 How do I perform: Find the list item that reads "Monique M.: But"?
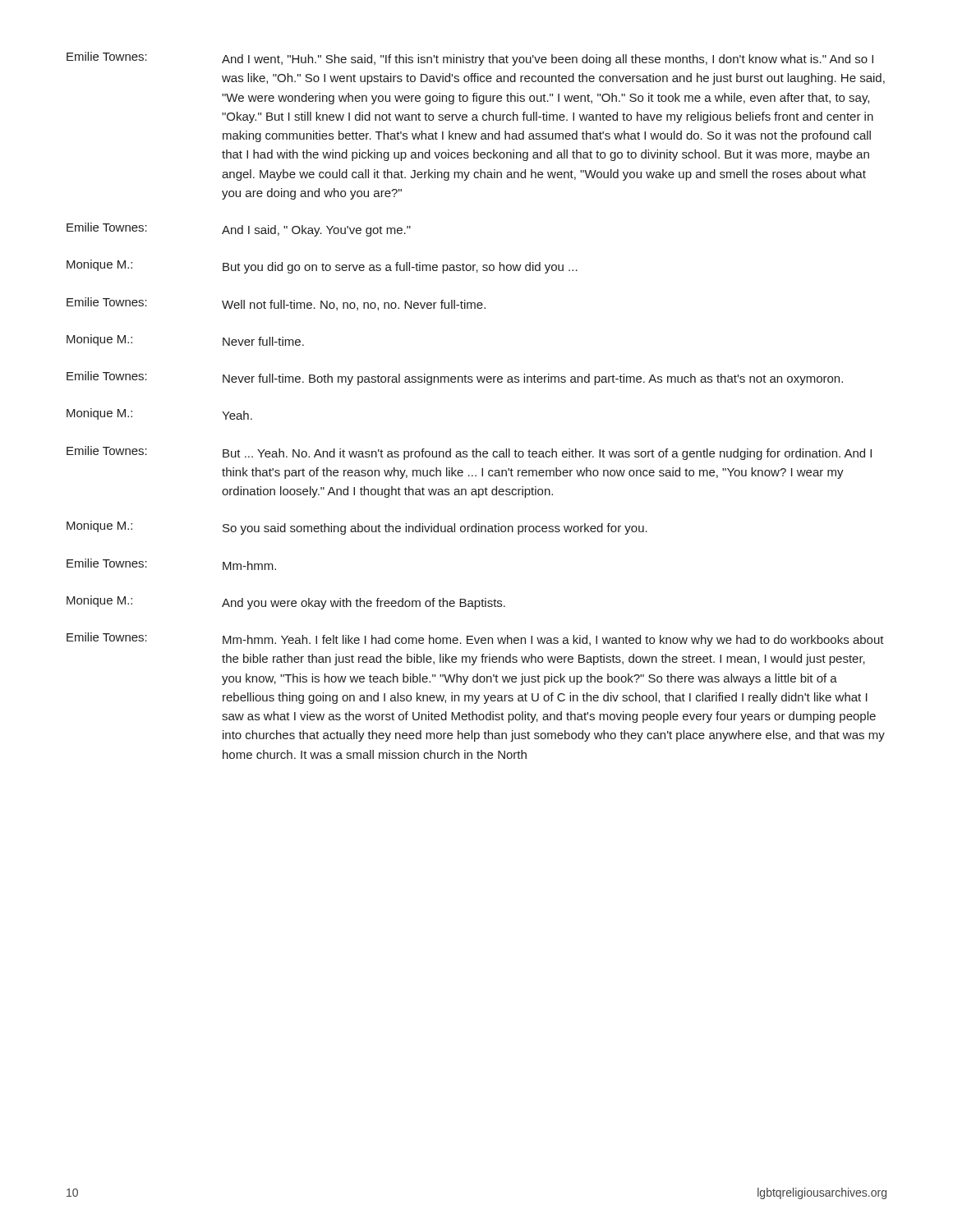point(476,267)
